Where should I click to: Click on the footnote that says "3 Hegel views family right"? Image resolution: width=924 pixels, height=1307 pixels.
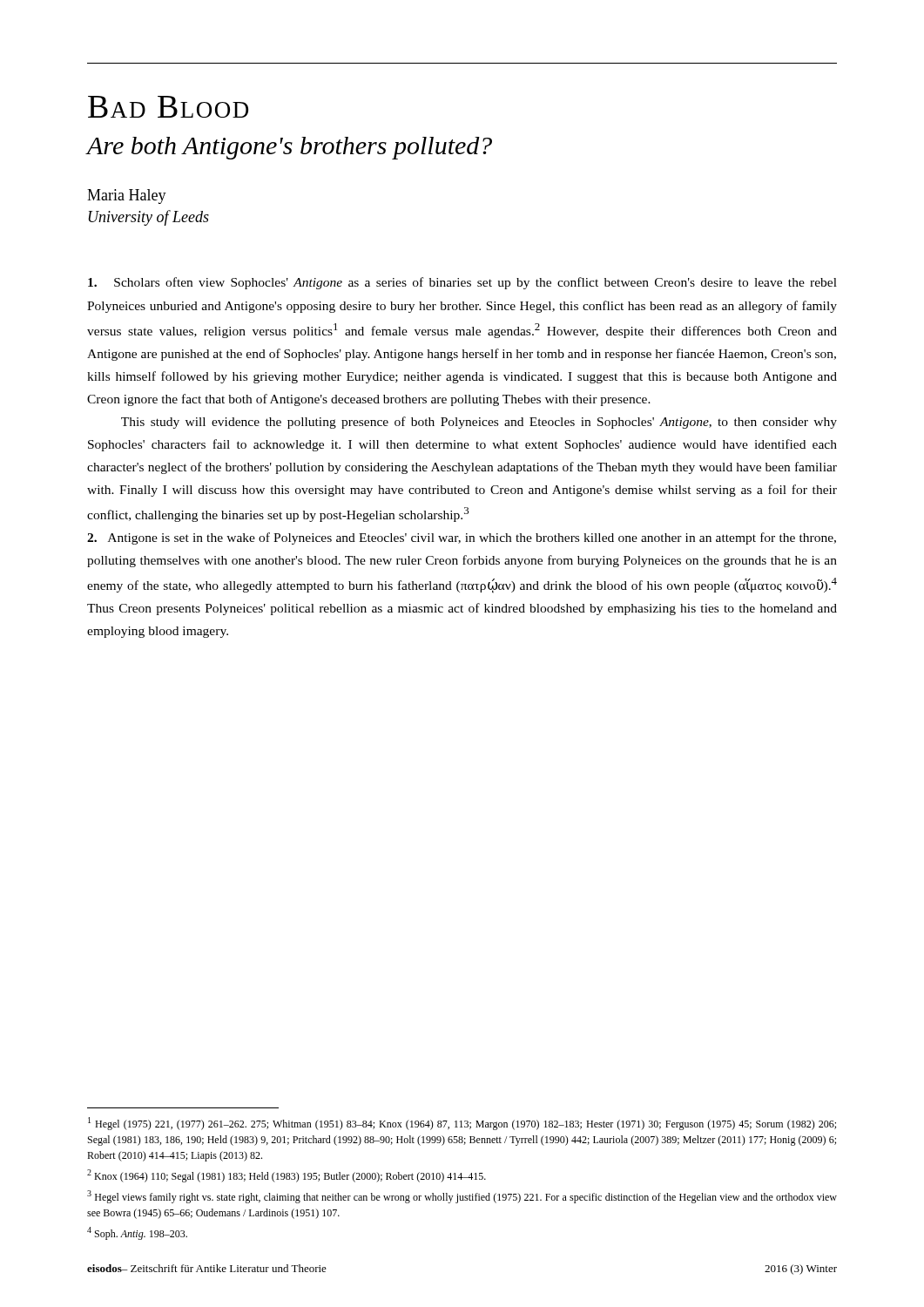point(462,1204)
